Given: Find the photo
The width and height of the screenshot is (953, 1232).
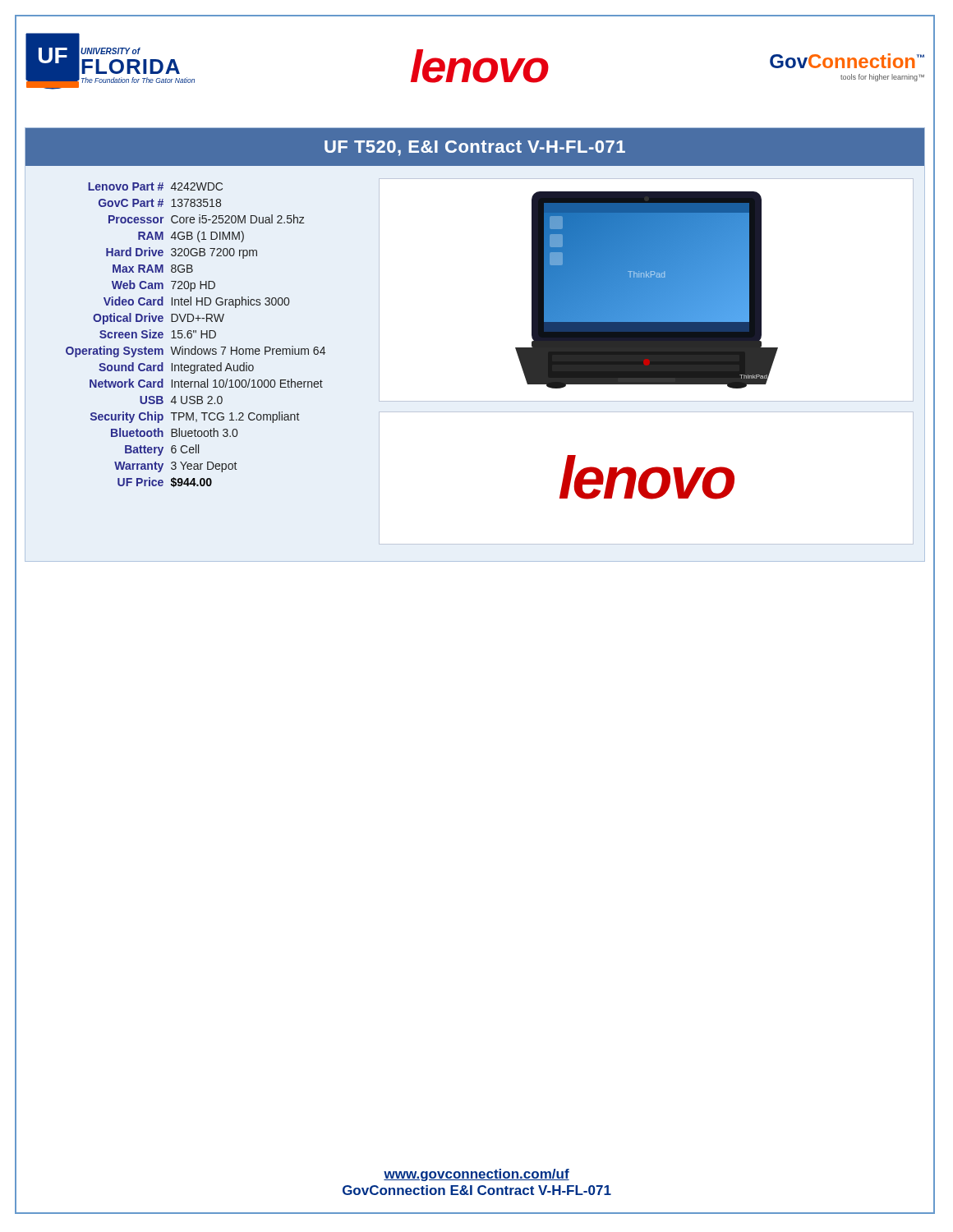Looking at the screenshot, I should pos(646,290).
